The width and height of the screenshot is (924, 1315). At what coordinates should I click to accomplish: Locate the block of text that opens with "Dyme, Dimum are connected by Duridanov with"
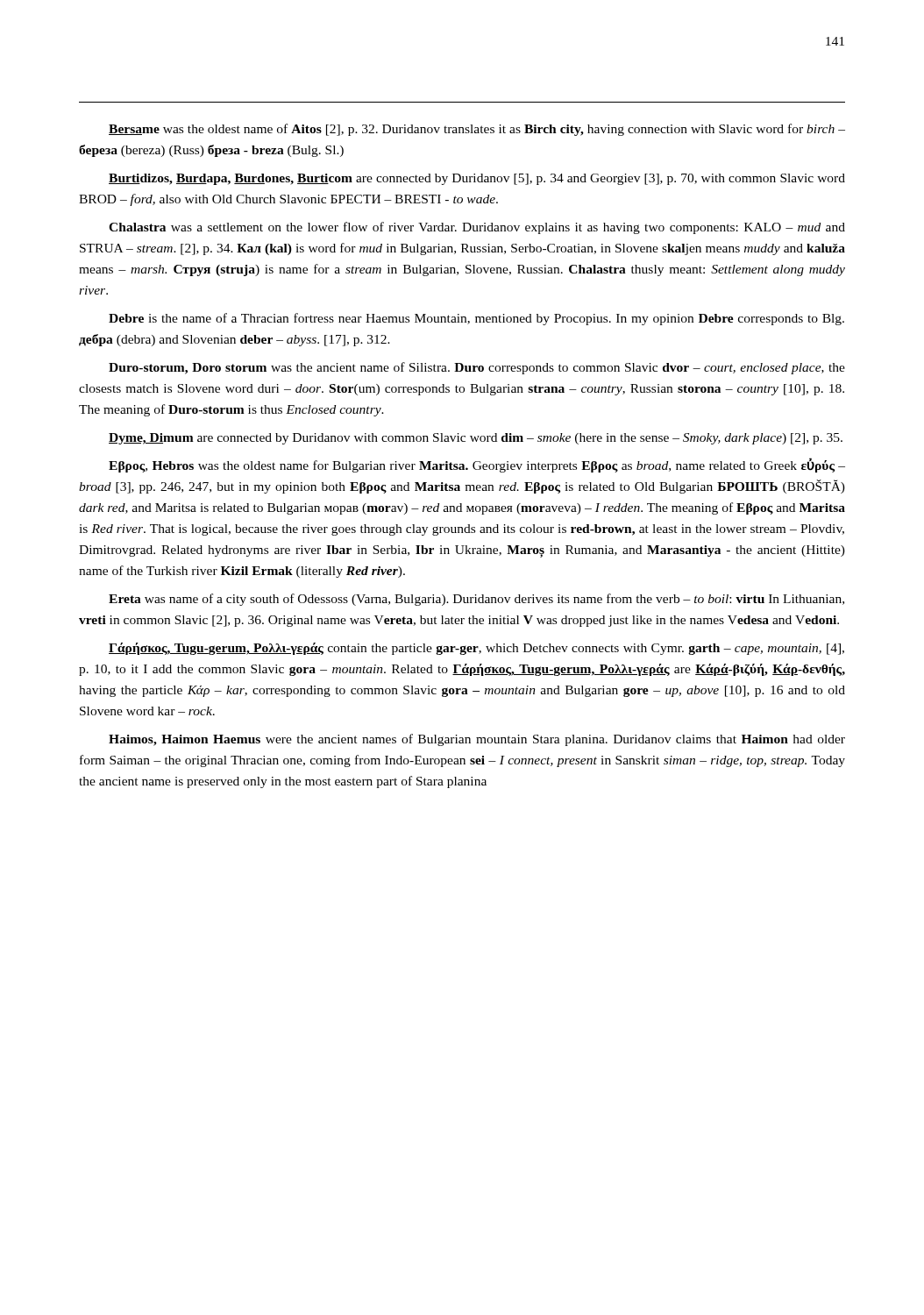tap(462, 438)
